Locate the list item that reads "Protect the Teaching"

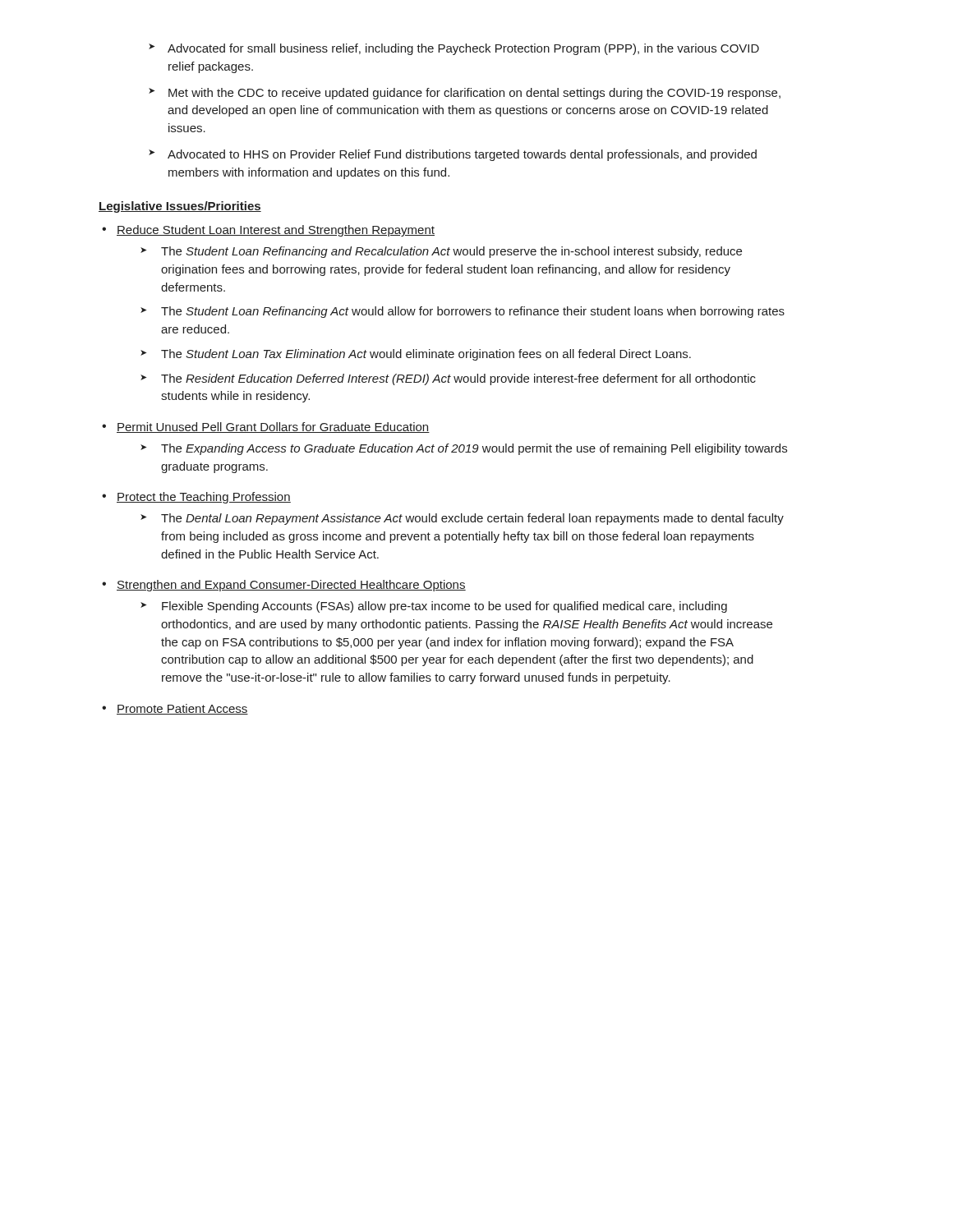(204, 497)
